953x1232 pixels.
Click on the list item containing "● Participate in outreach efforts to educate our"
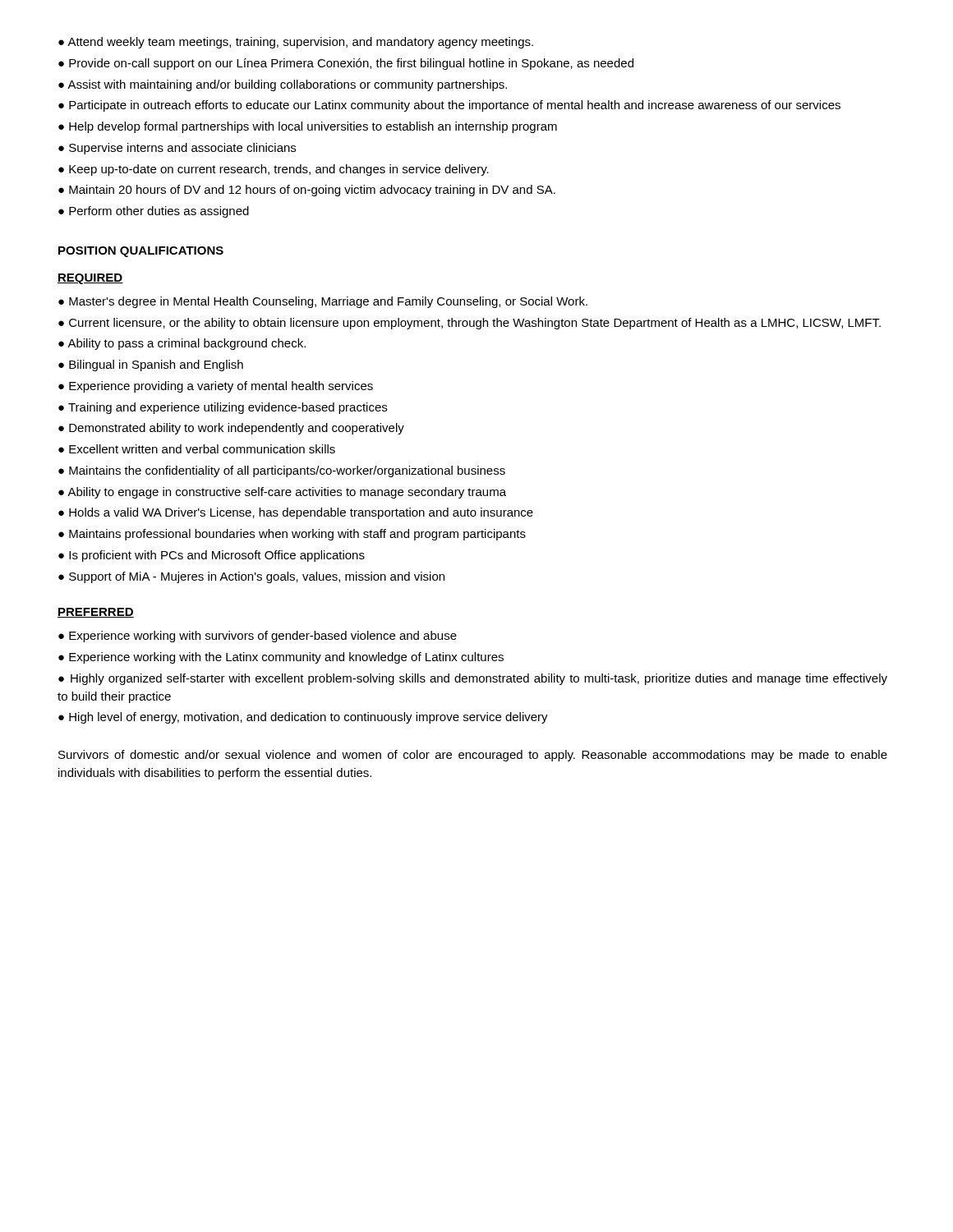[449, 105]
